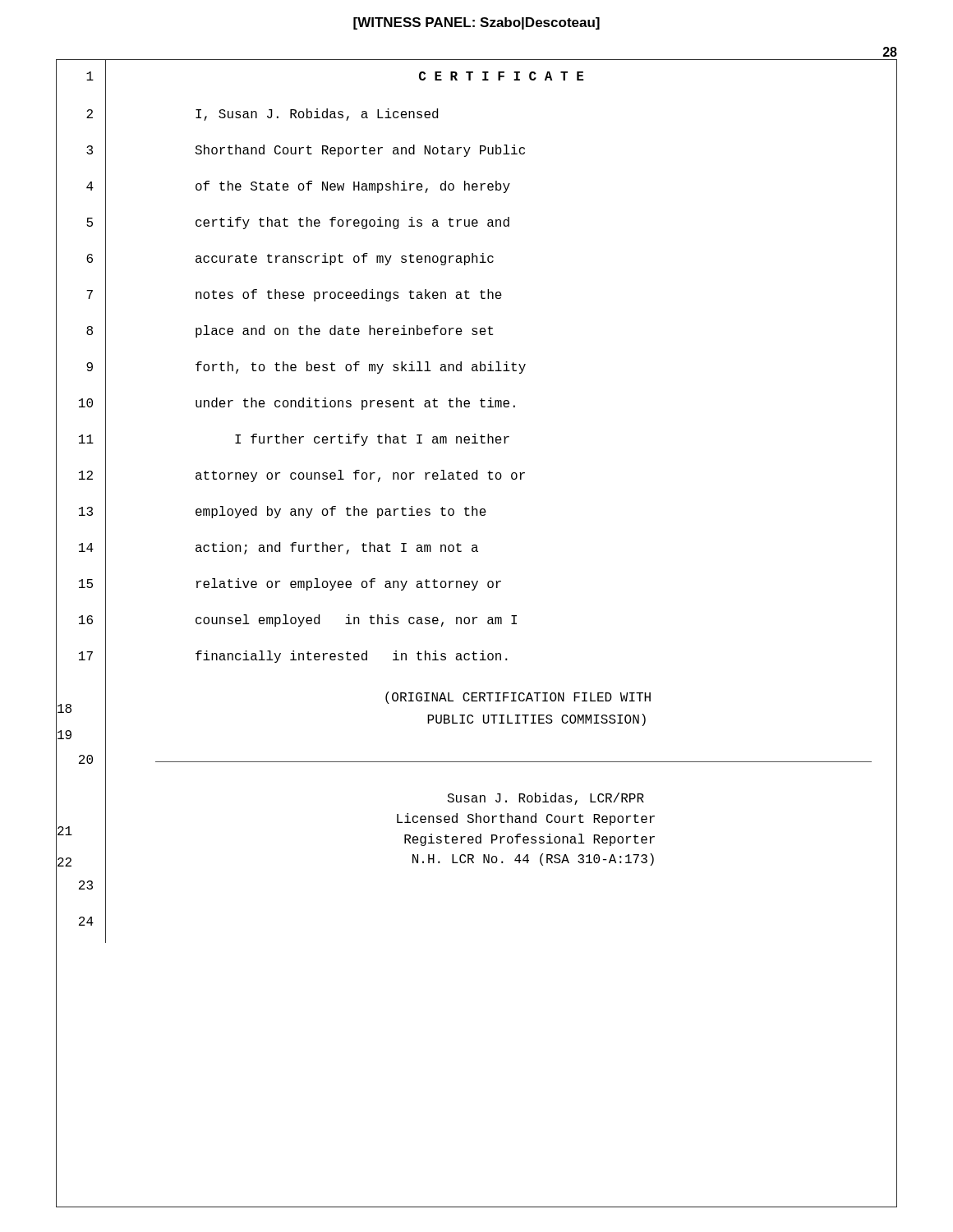Click on the text block starting "2 I, Susan J. Robidas, a Licensed"

pos(317,117)
